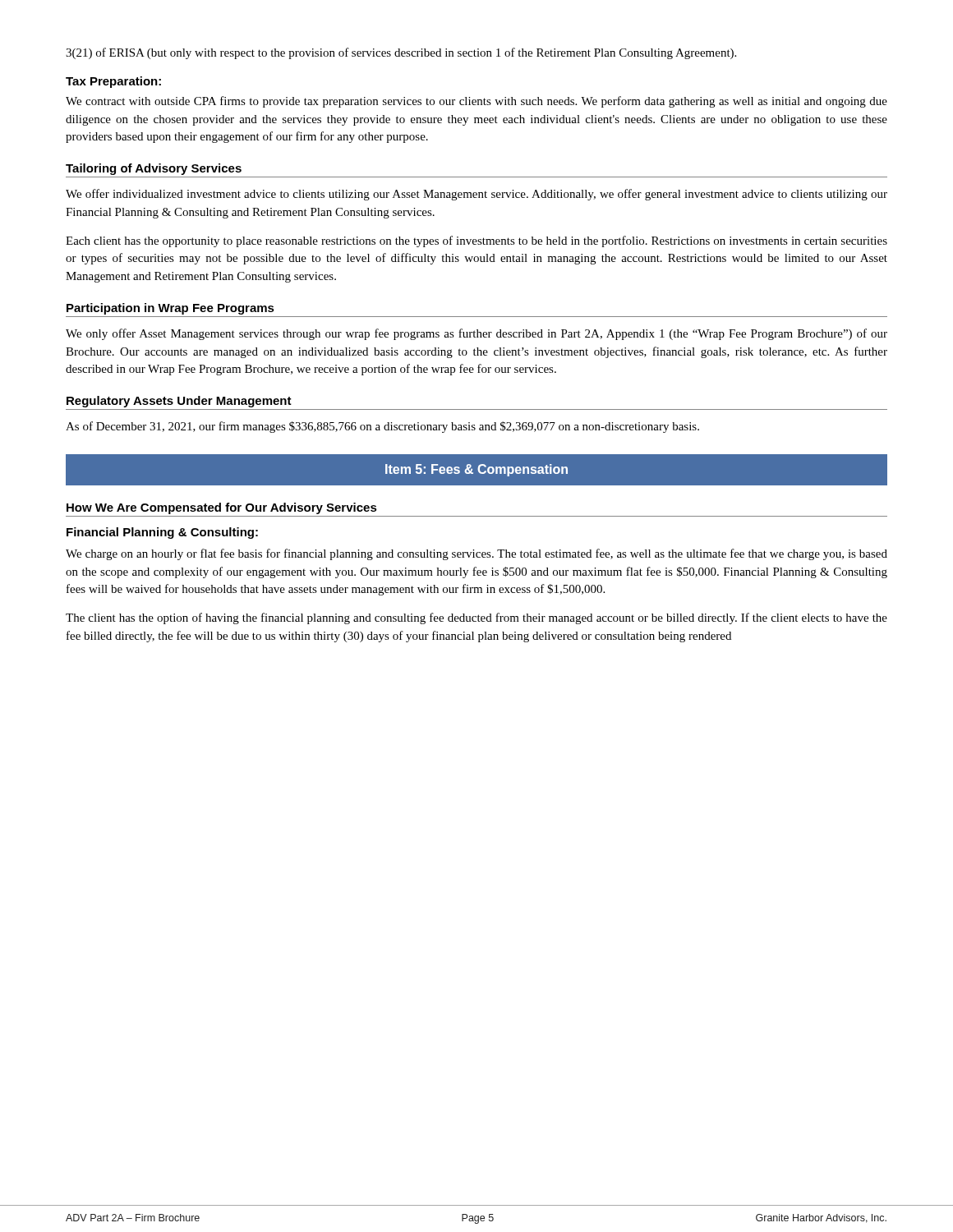953x1232 pixels.
Task: Select the text block that reads "As of December 31,"
Action: click(476, 427)
